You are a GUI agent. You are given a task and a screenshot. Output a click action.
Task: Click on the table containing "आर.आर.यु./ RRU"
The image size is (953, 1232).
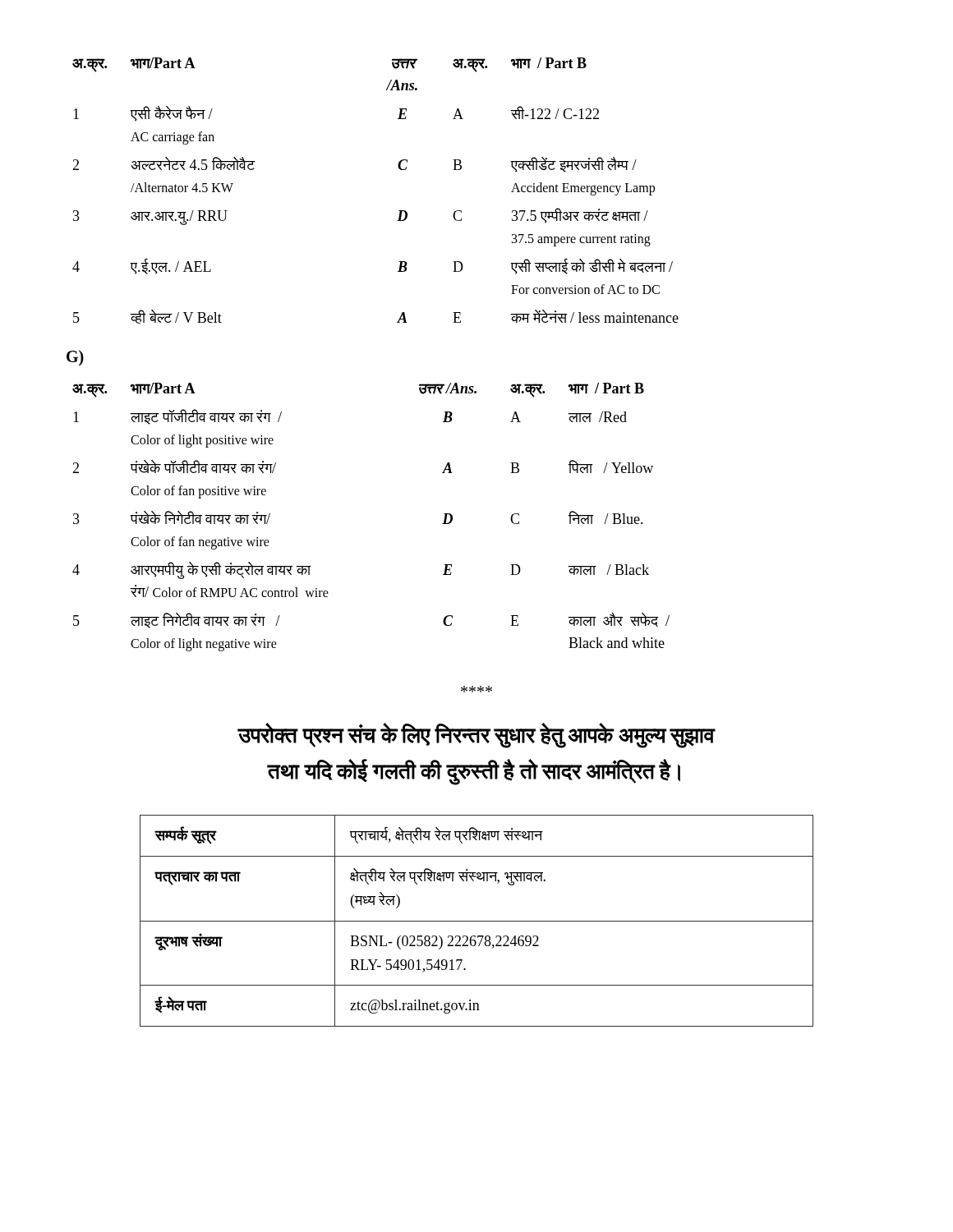476,191
